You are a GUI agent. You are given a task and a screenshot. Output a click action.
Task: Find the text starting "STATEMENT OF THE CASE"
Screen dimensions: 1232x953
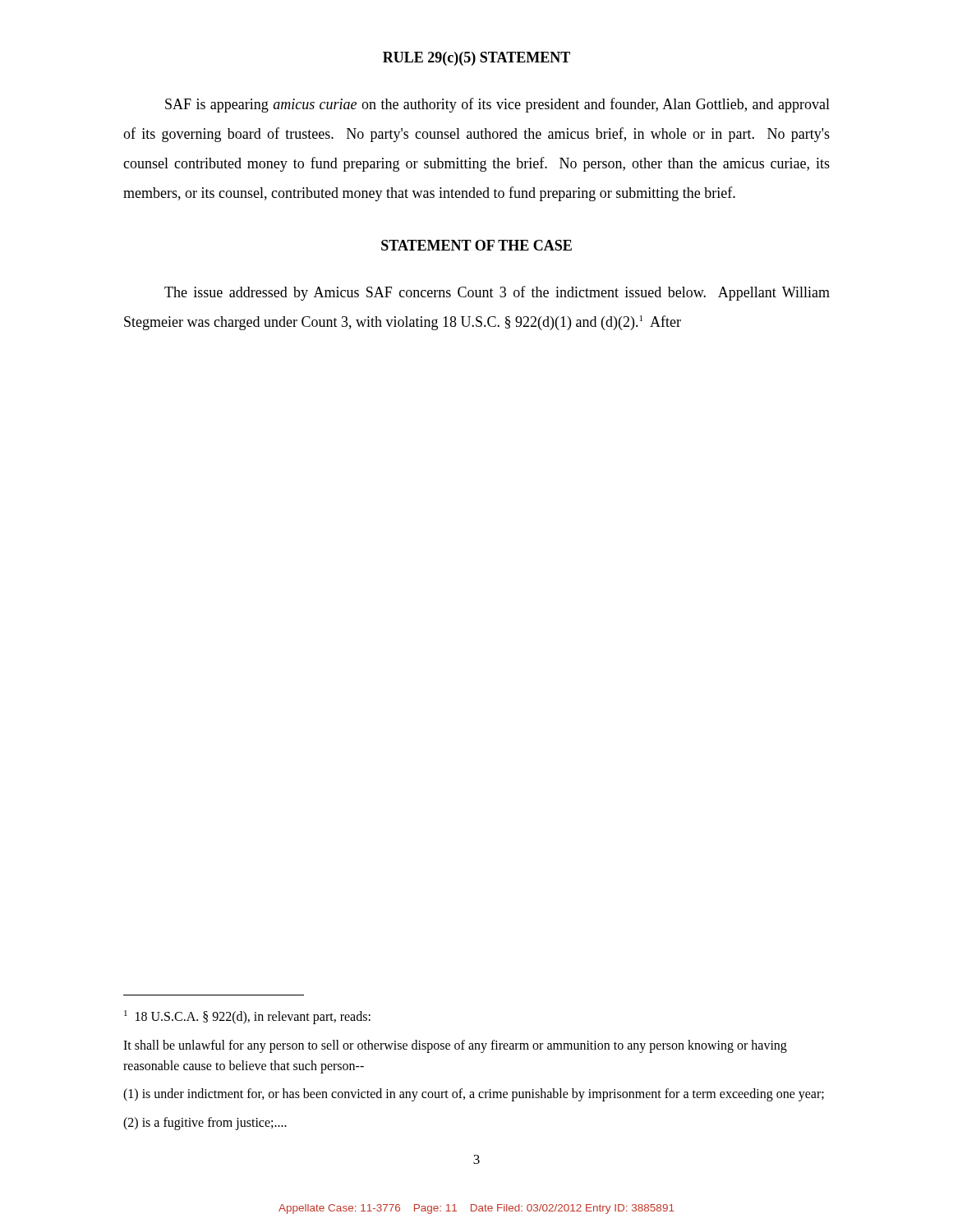point(476,246)
